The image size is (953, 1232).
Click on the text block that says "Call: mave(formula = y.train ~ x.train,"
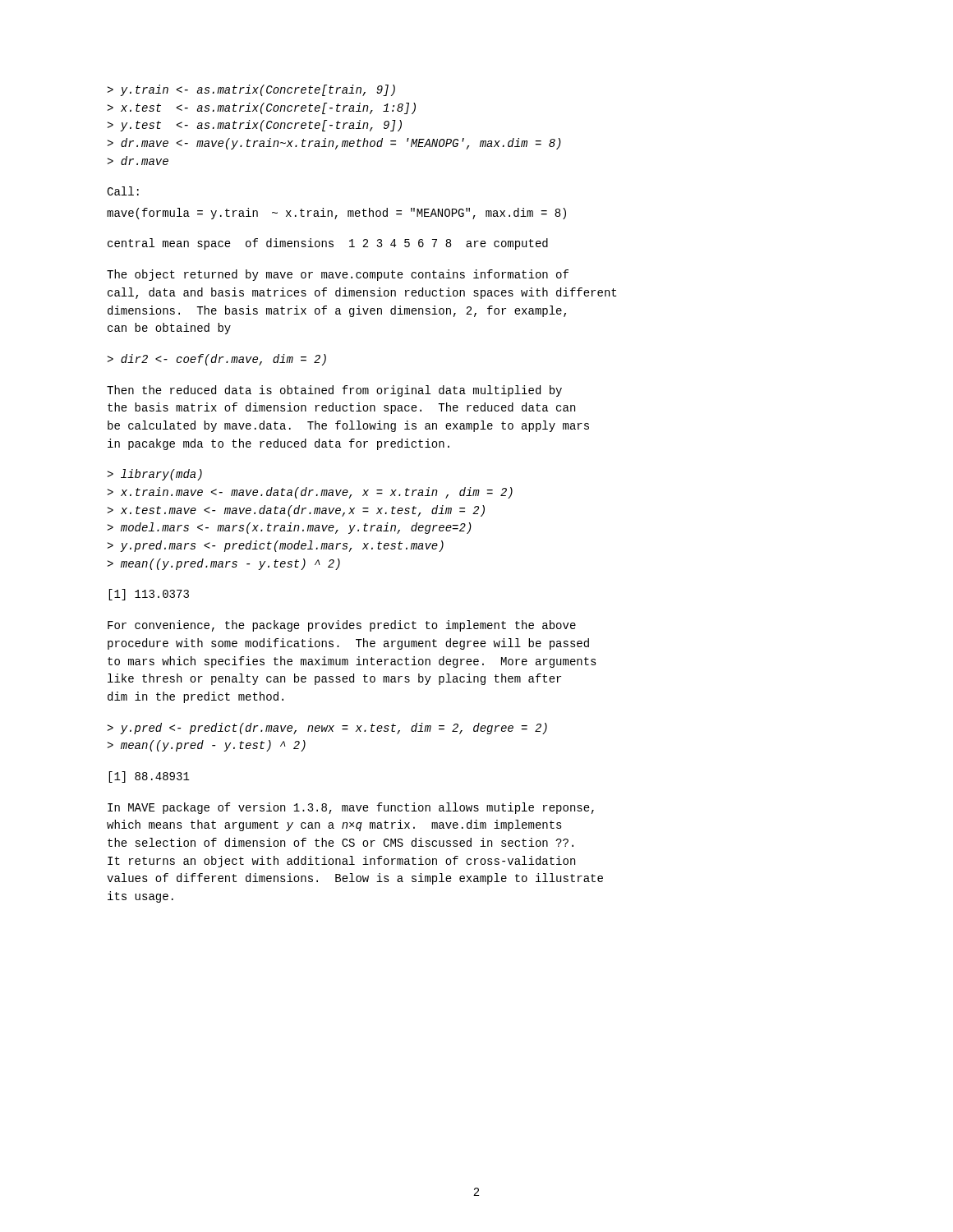[x=476, y=204]
